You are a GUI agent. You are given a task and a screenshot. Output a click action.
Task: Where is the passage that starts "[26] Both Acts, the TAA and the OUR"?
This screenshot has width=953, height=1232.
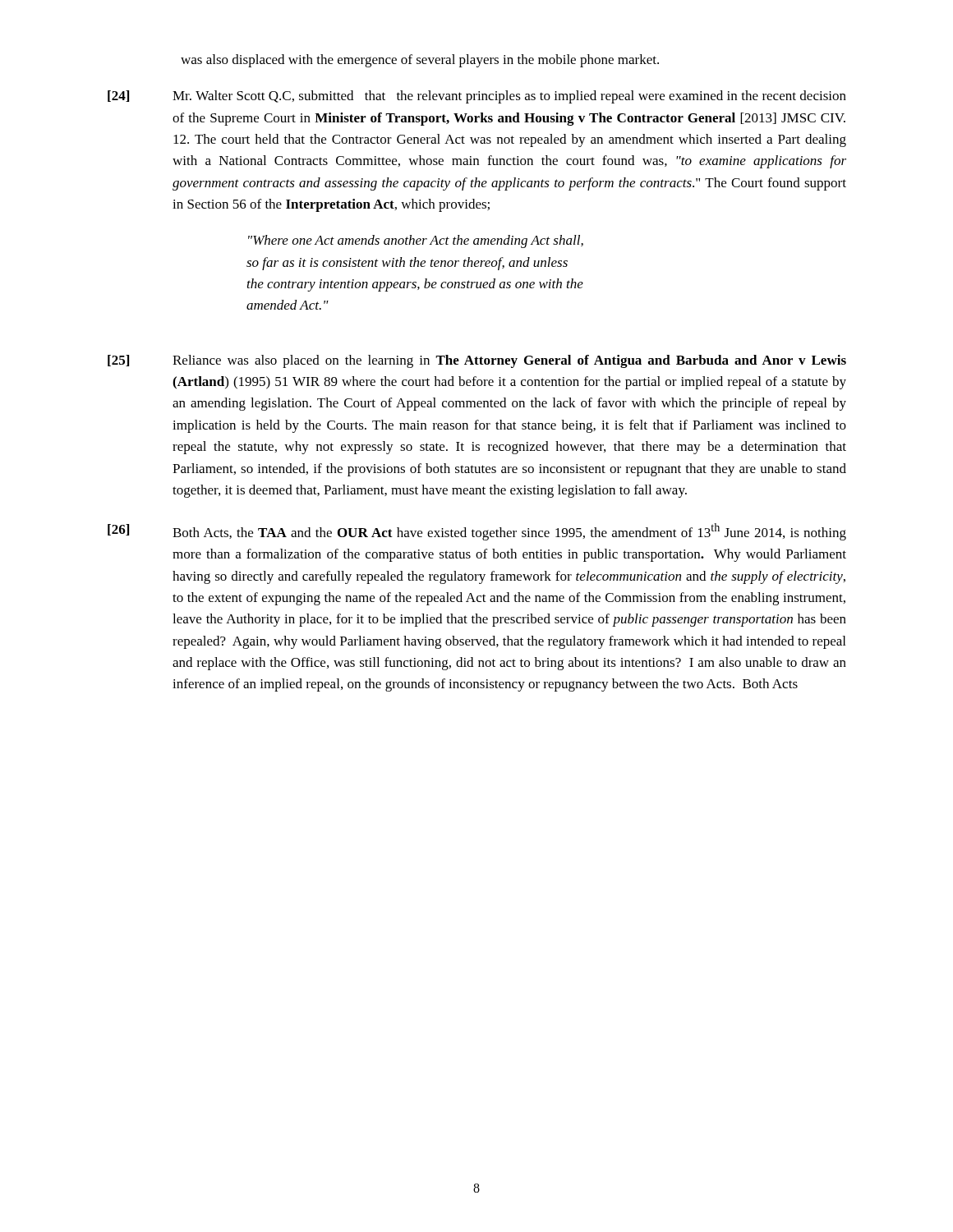coord(476,607)
